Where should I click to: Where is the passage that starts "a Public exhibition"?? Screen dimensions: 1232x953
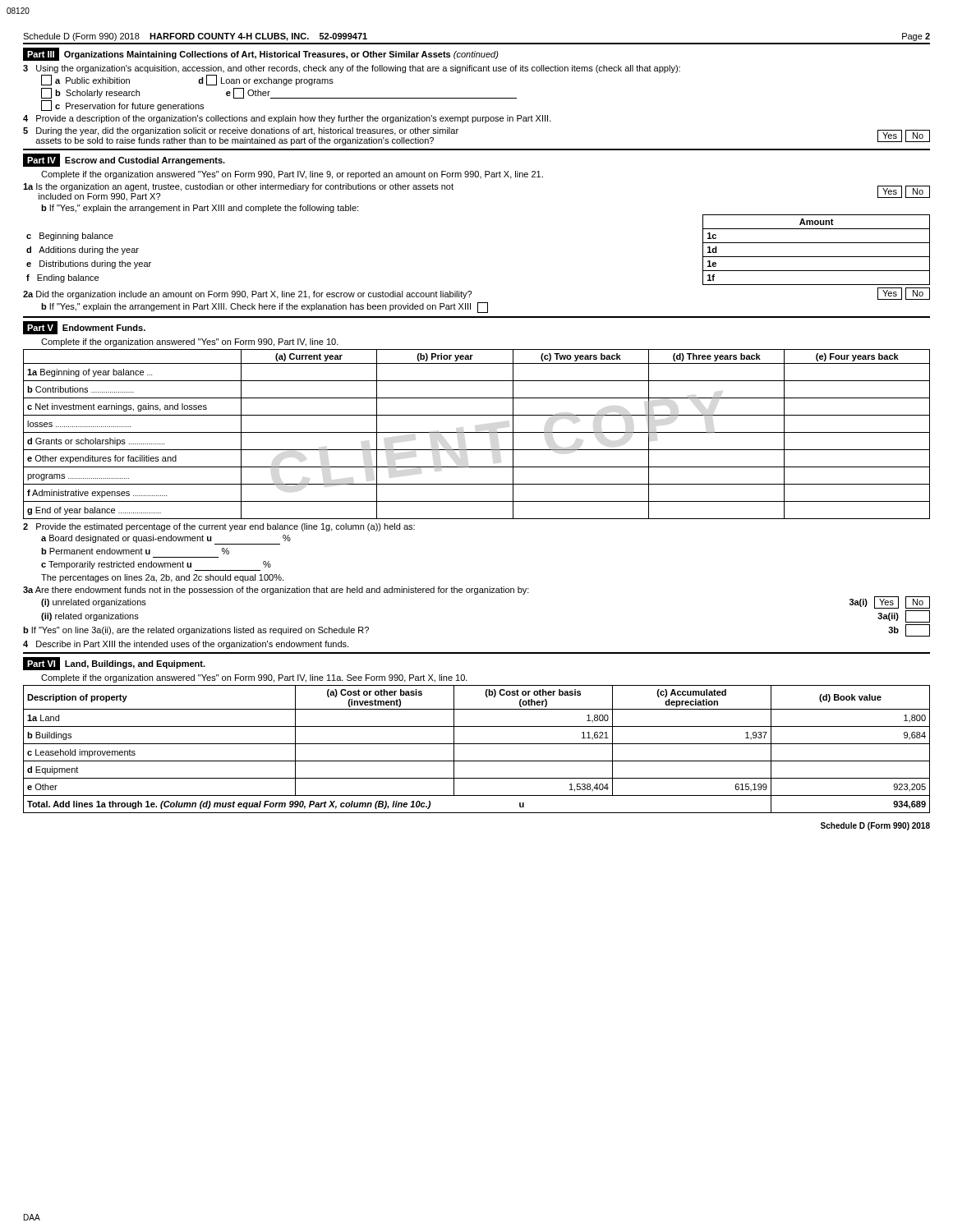pos(187,80)
